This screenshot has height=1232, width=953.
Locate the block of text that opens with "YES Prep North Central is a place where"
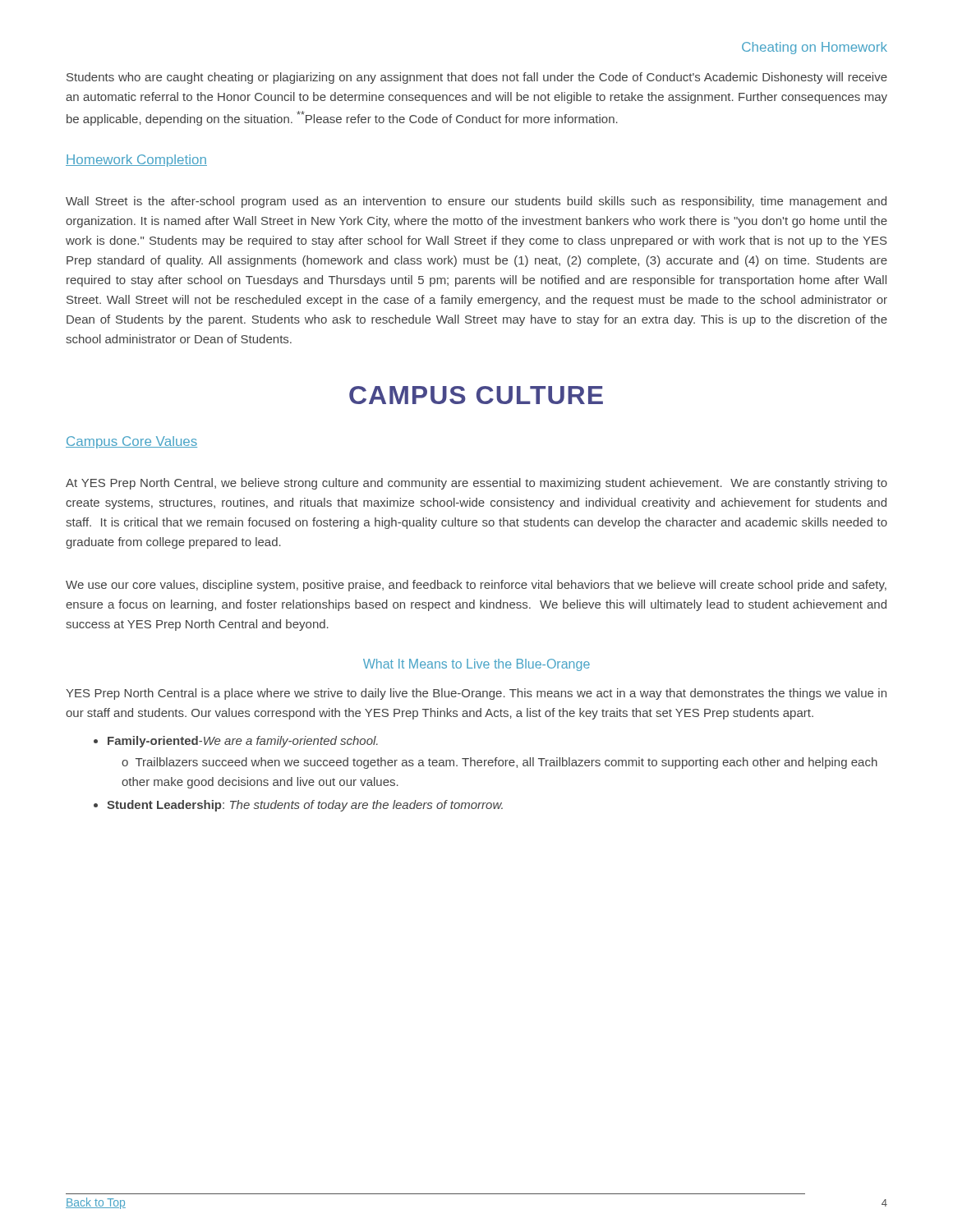click(x=476, y=703)
